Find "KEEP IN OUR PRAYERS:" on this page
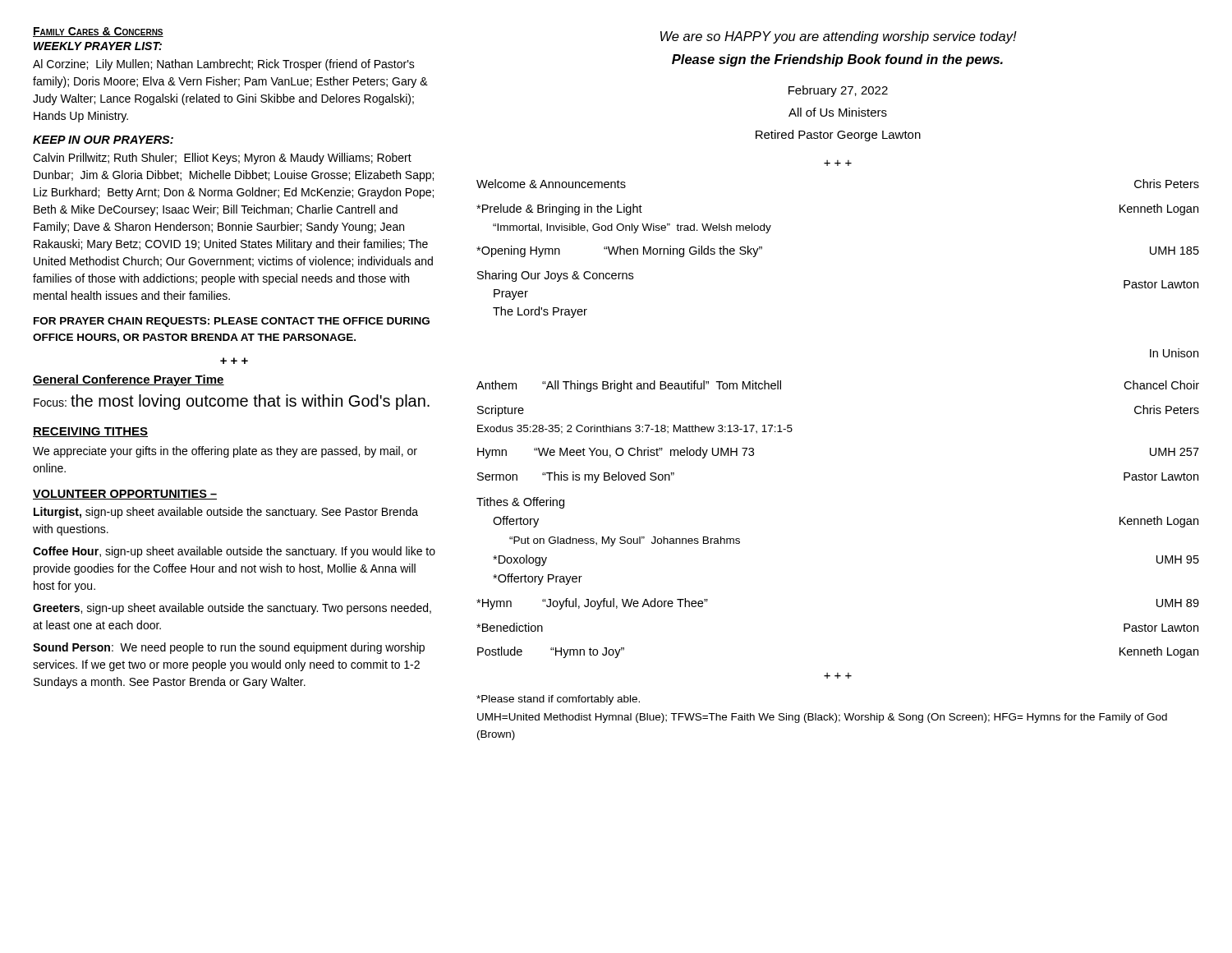1232x953 pixels. pos(103,140)
